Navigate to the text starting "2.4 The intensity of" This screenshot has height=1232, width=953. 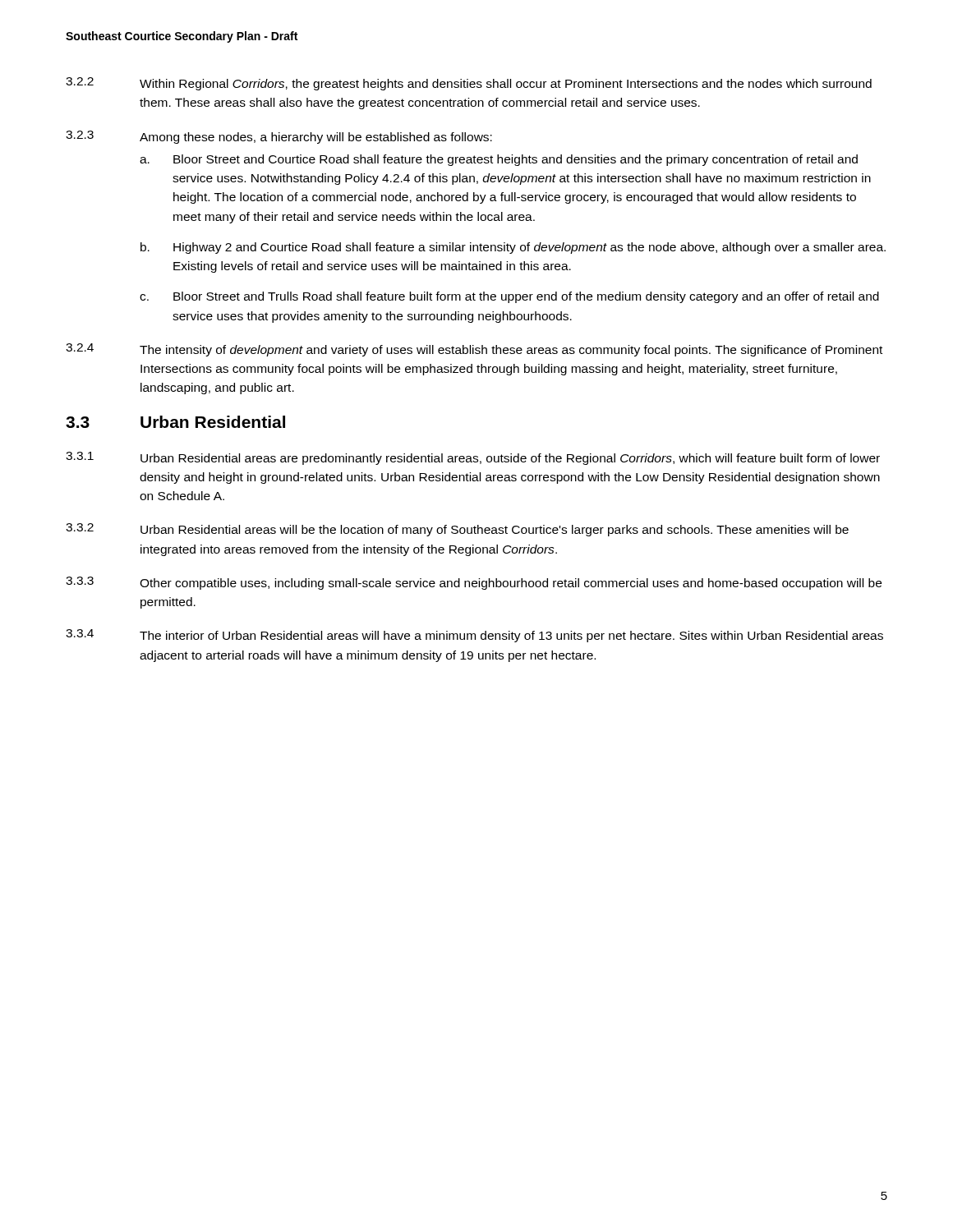coord(476,368)
